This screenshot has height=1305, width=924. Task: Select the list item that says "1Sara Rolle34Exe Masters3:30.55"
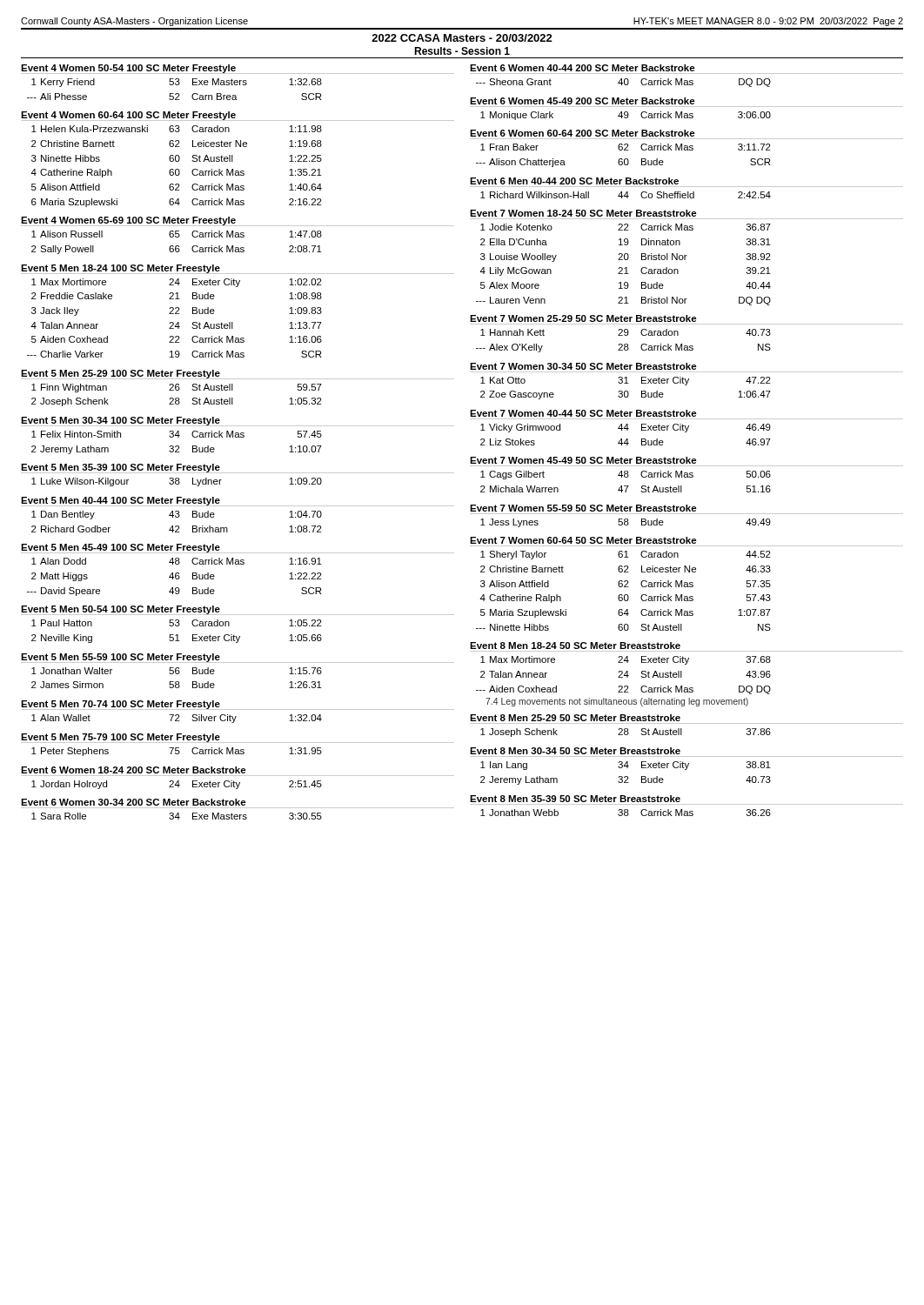pyautogui.click(x=171, y=816)
